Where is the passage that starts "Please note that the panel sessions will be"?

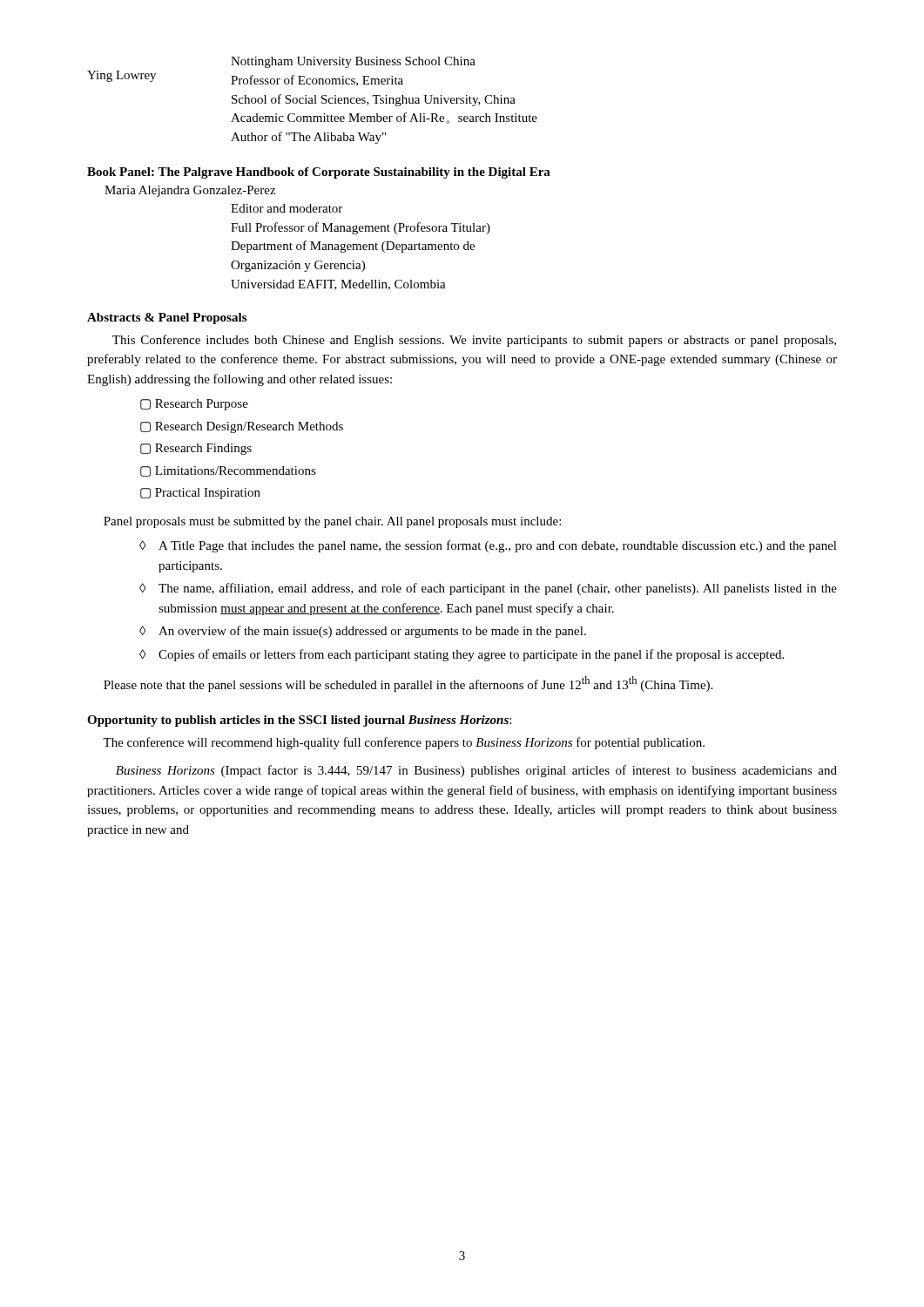coord(400,683)
